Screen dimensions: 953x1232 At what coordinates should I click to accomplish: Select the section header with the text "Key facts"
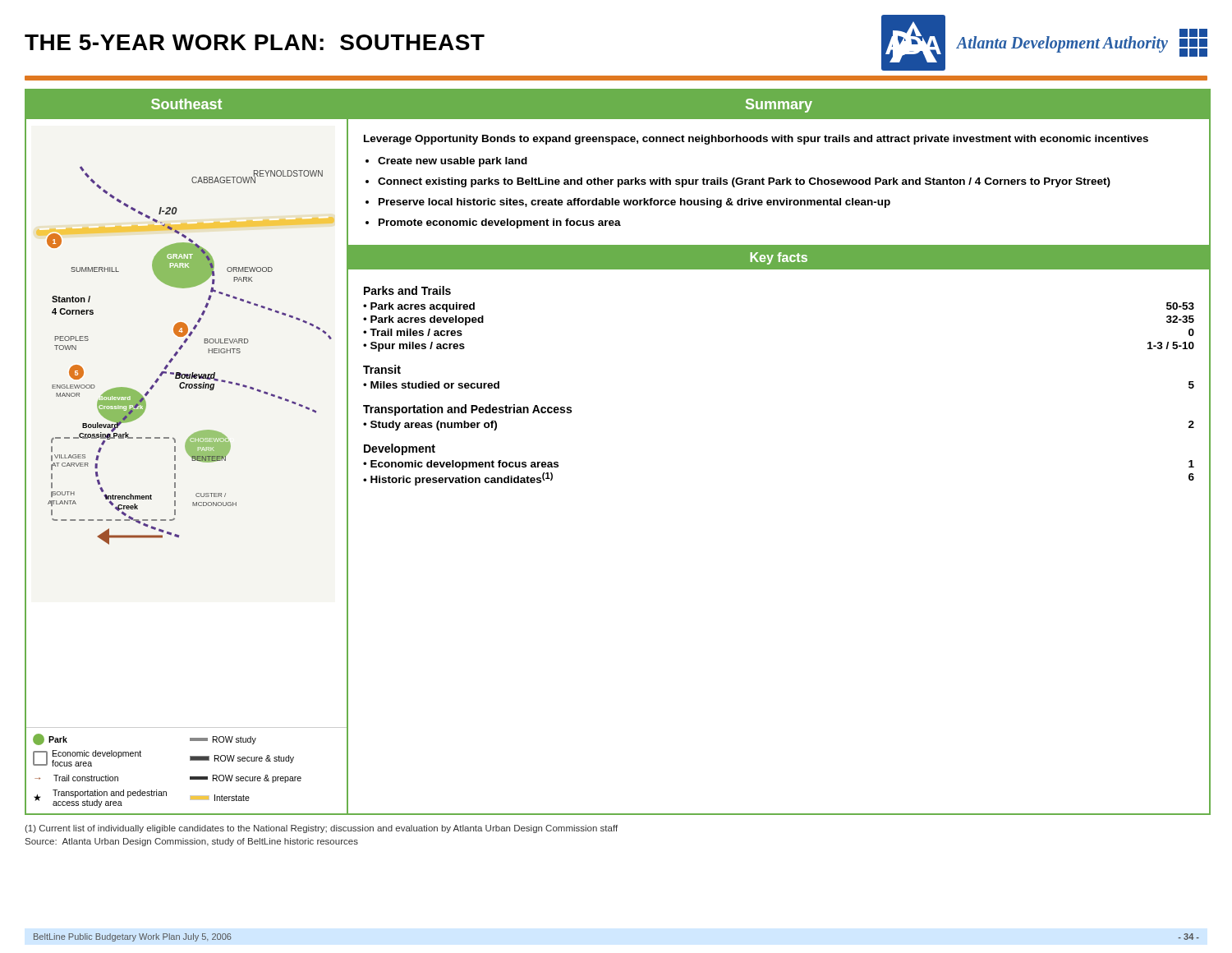tap(779, 257)
